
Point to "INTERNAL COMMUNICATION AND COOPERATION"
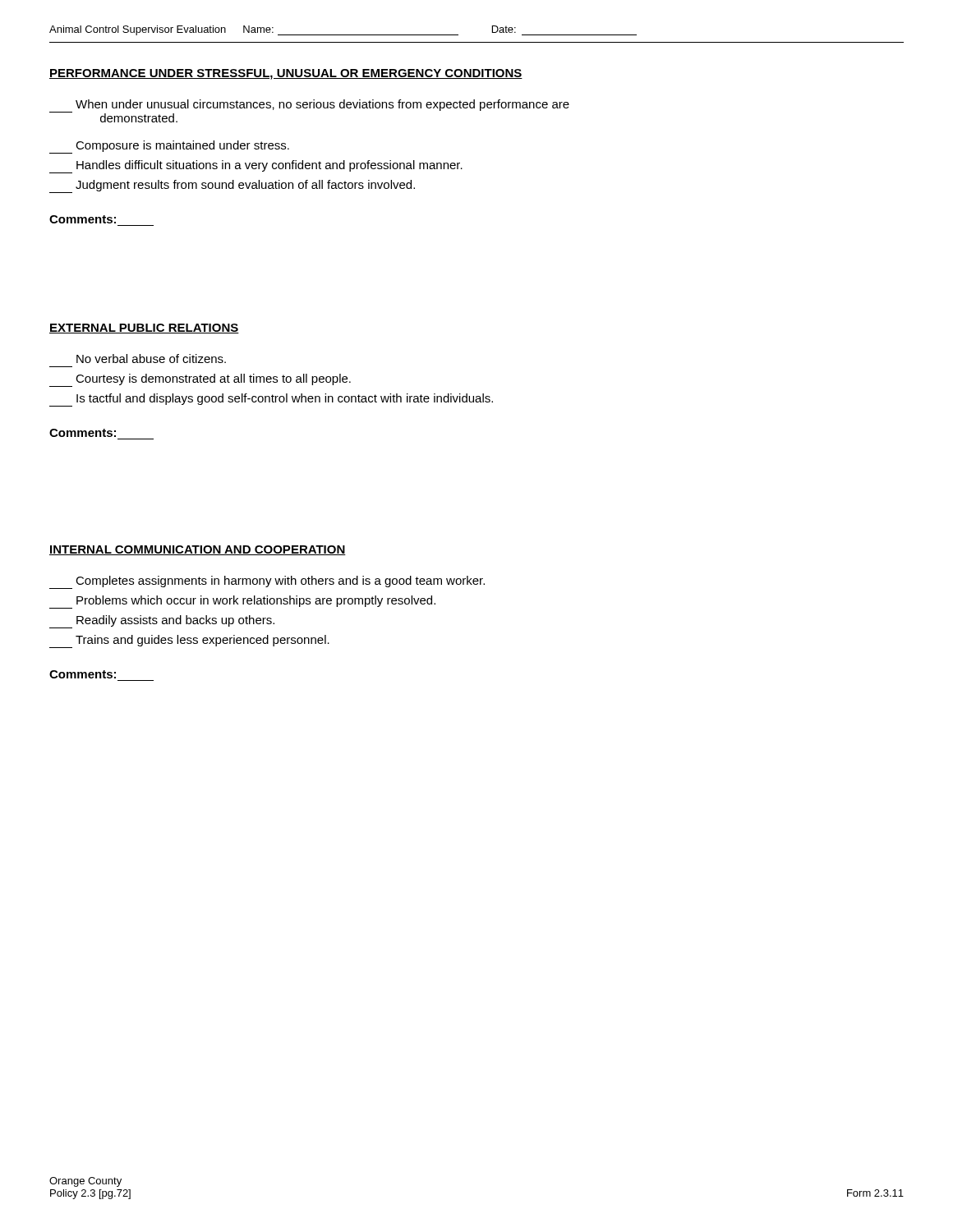tap(197, 549)
